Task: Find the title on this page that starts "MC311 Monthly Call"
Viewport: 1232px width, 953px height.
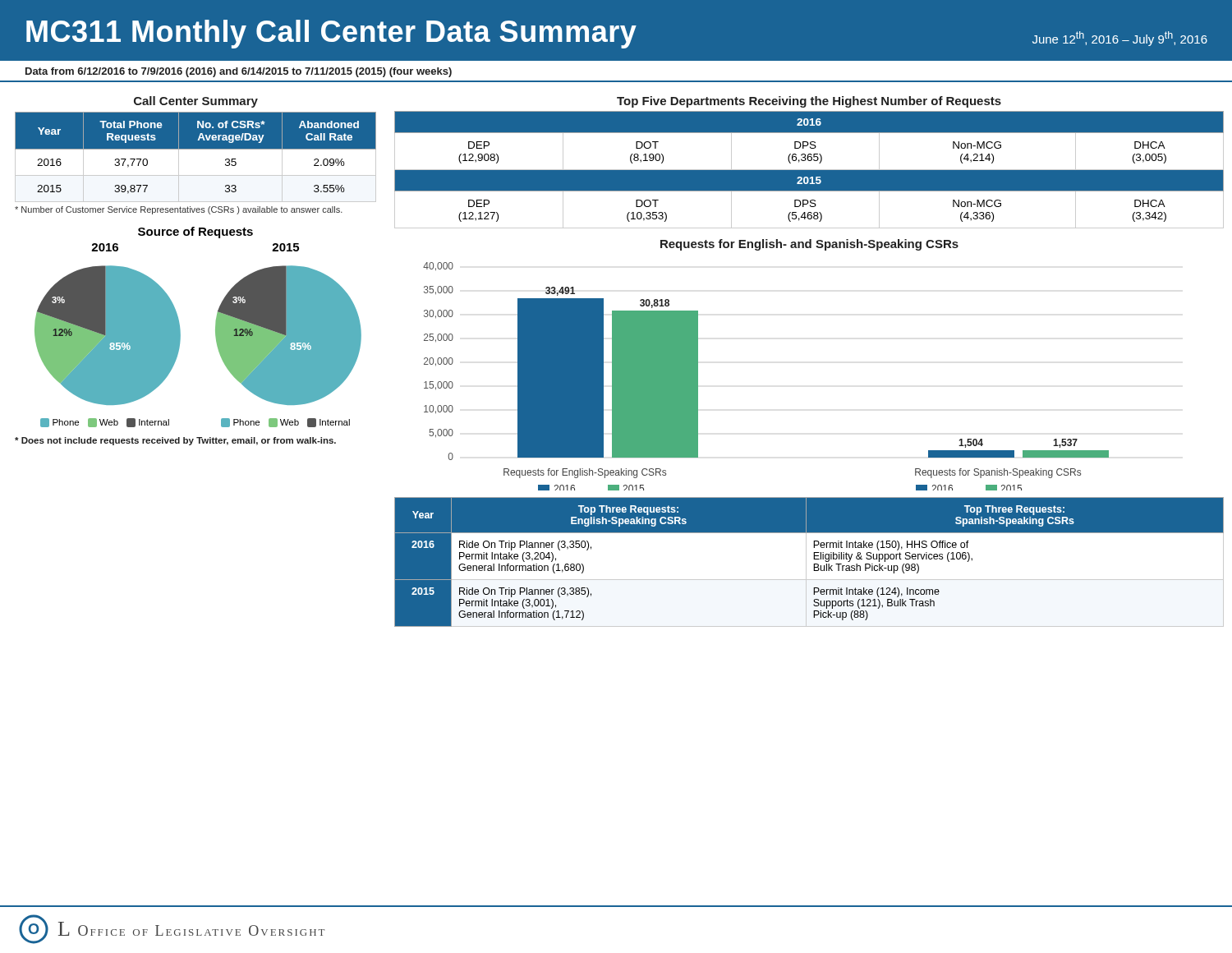Action: point(616,32)
